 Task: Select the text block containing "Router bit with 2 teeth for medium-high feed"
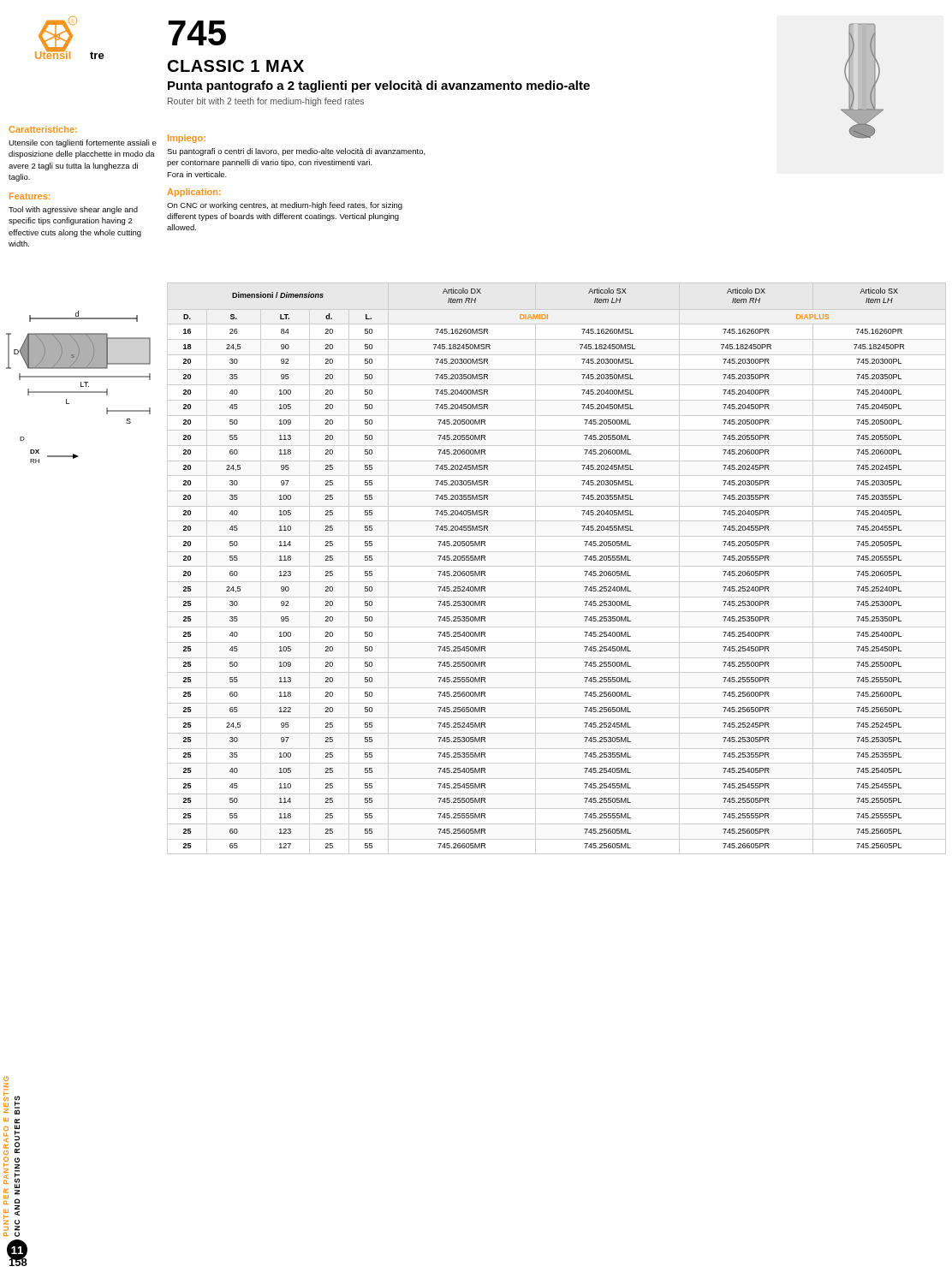266,101
